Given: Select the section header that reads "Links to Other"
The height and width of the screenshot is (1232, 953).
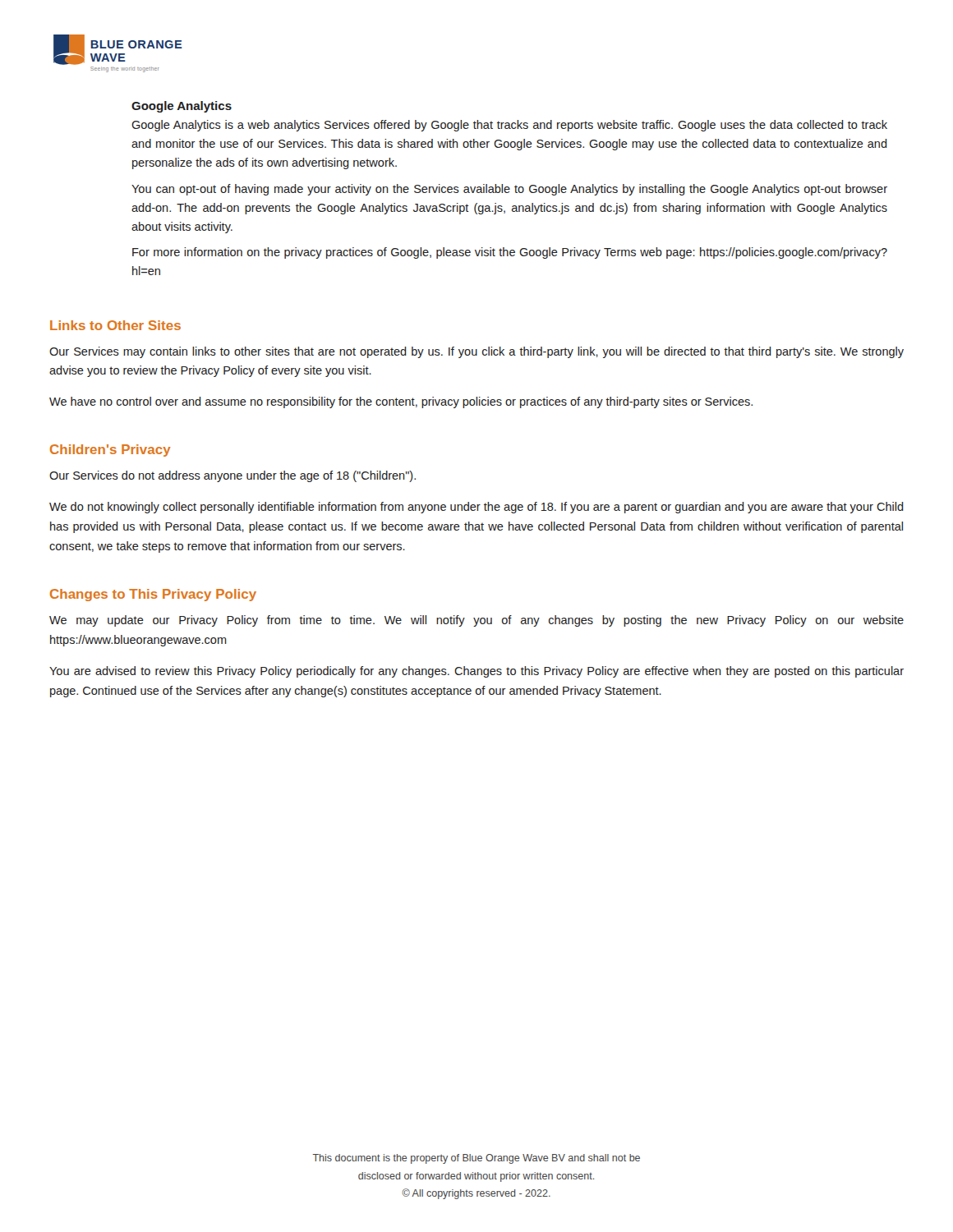Looking at the screenshot, I should pyautogui.click(x=115, y=325).
